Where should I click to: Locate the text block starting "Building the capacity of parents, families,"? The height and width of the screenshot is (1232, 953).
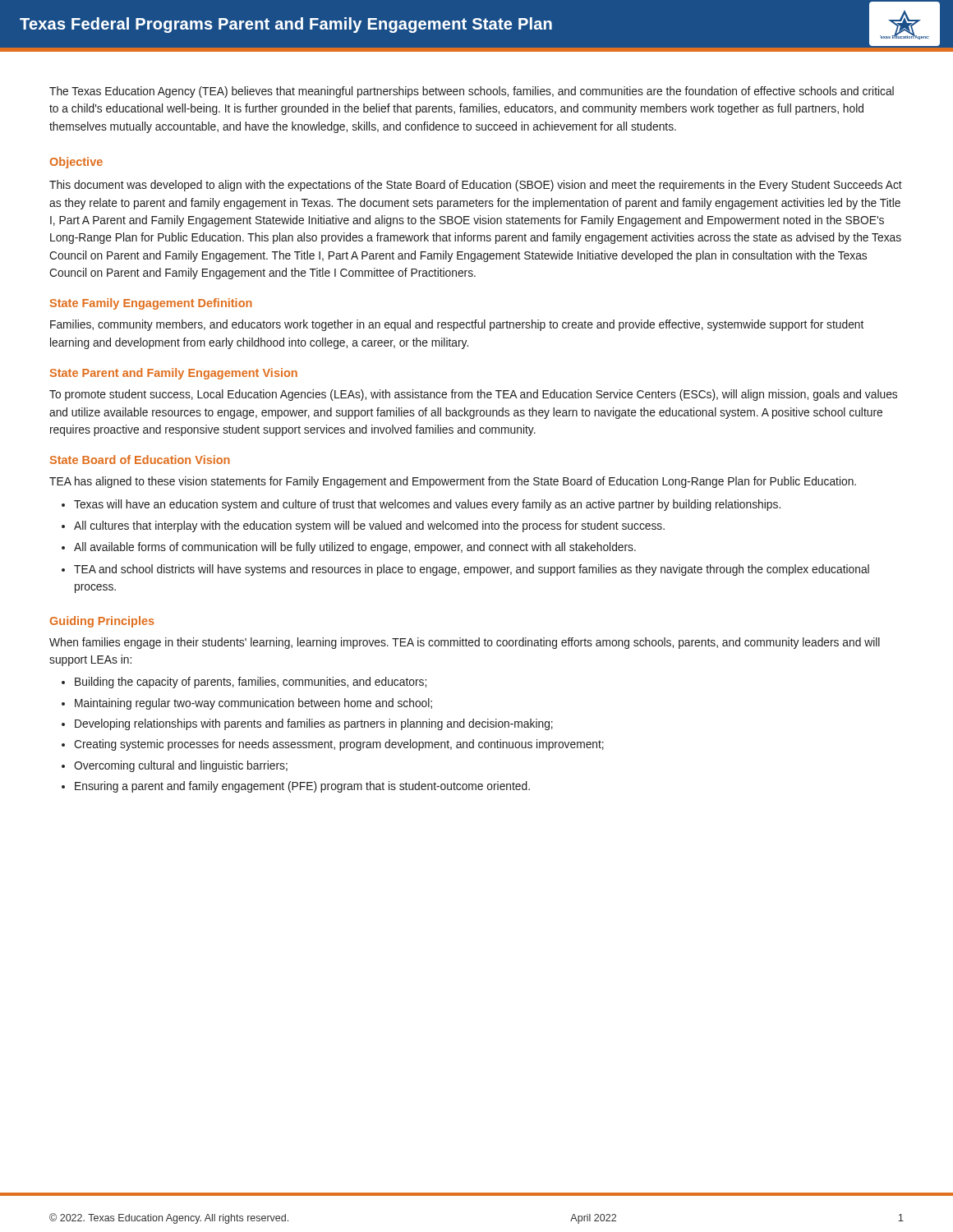tap(251, 682)
